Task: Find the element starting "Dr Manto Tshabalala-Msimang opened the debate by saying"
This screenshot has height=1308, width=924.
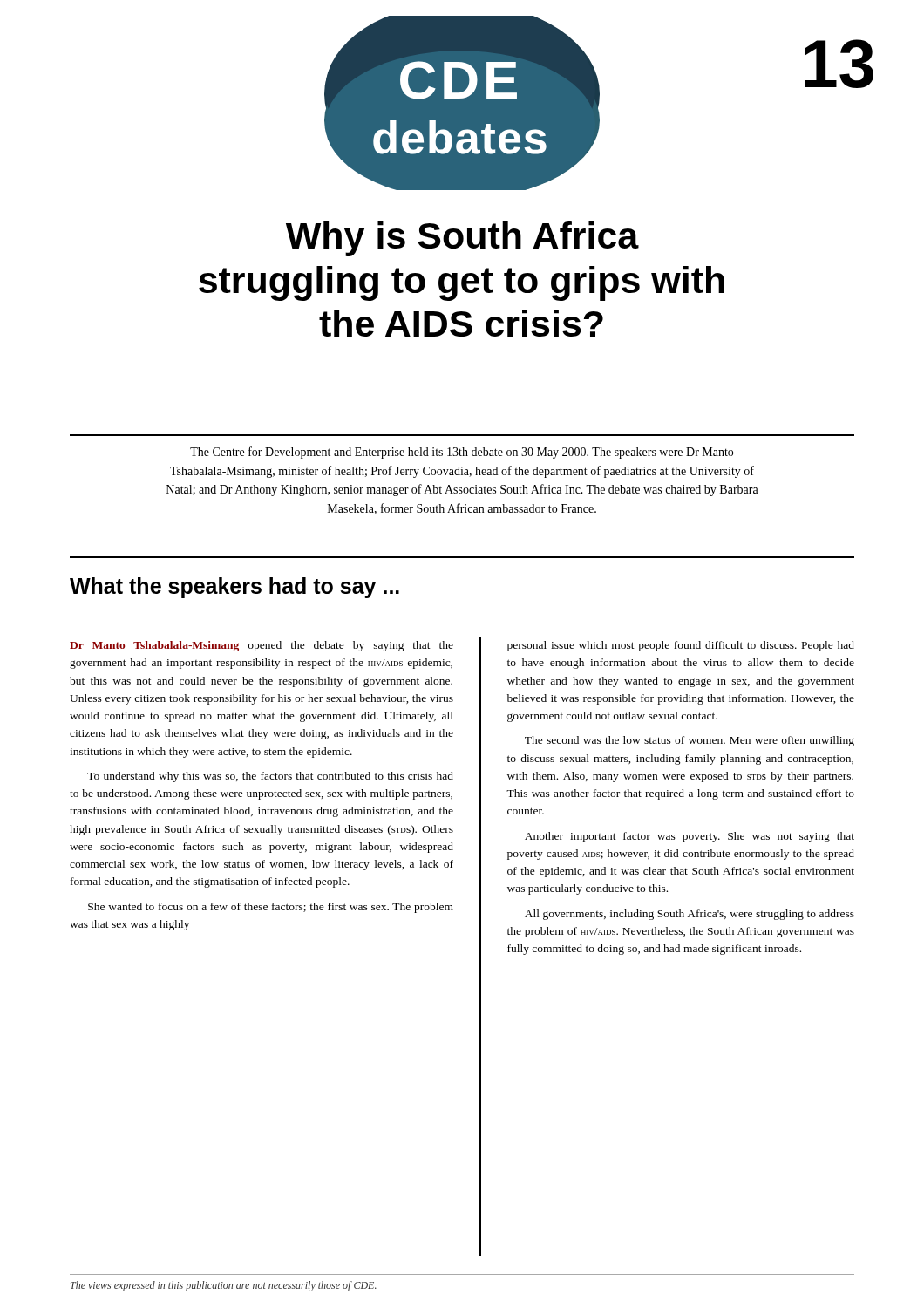Action: (x=262, y=785)
